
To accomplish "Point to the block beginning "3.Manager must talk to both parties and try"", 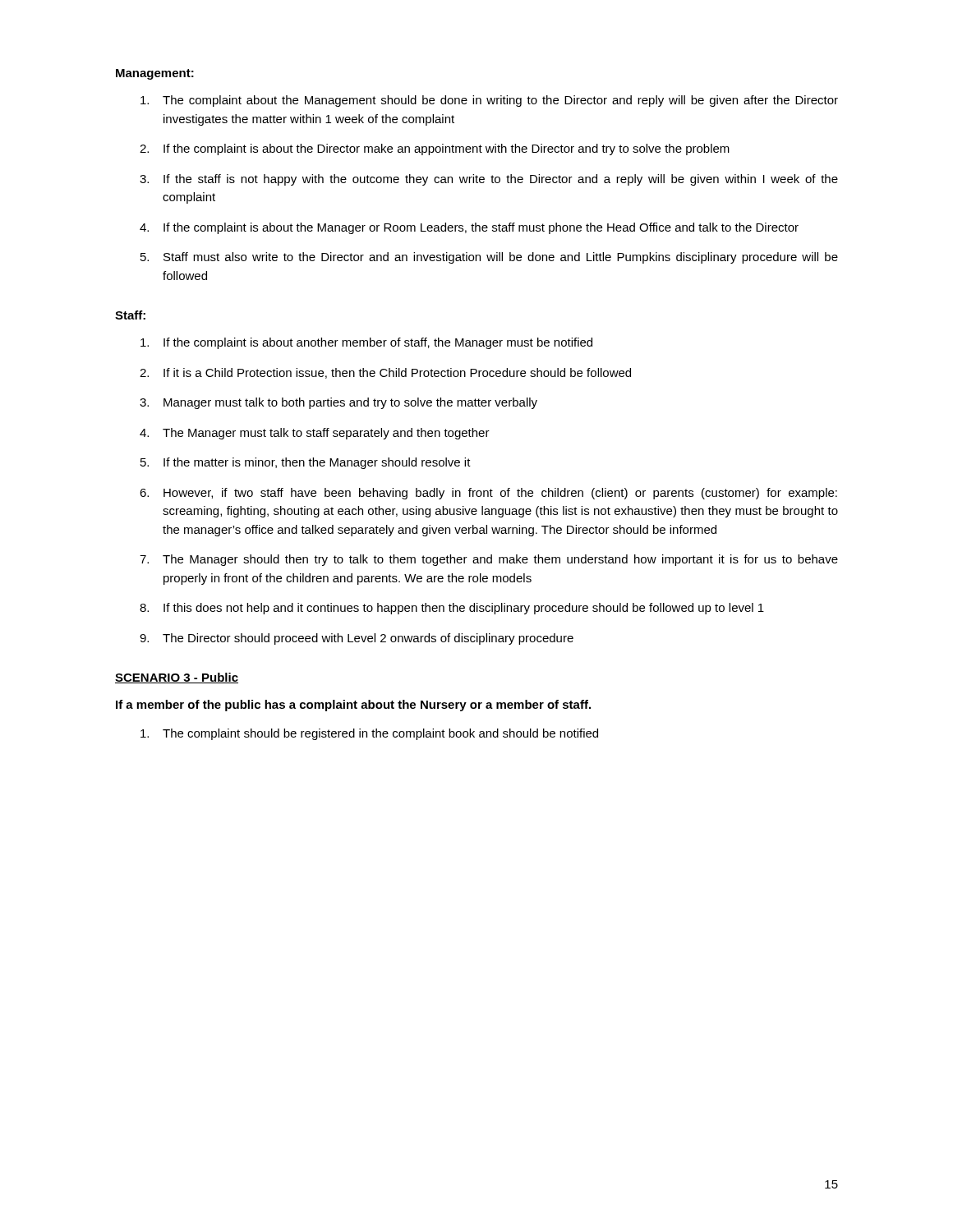I will click(489, 403).
